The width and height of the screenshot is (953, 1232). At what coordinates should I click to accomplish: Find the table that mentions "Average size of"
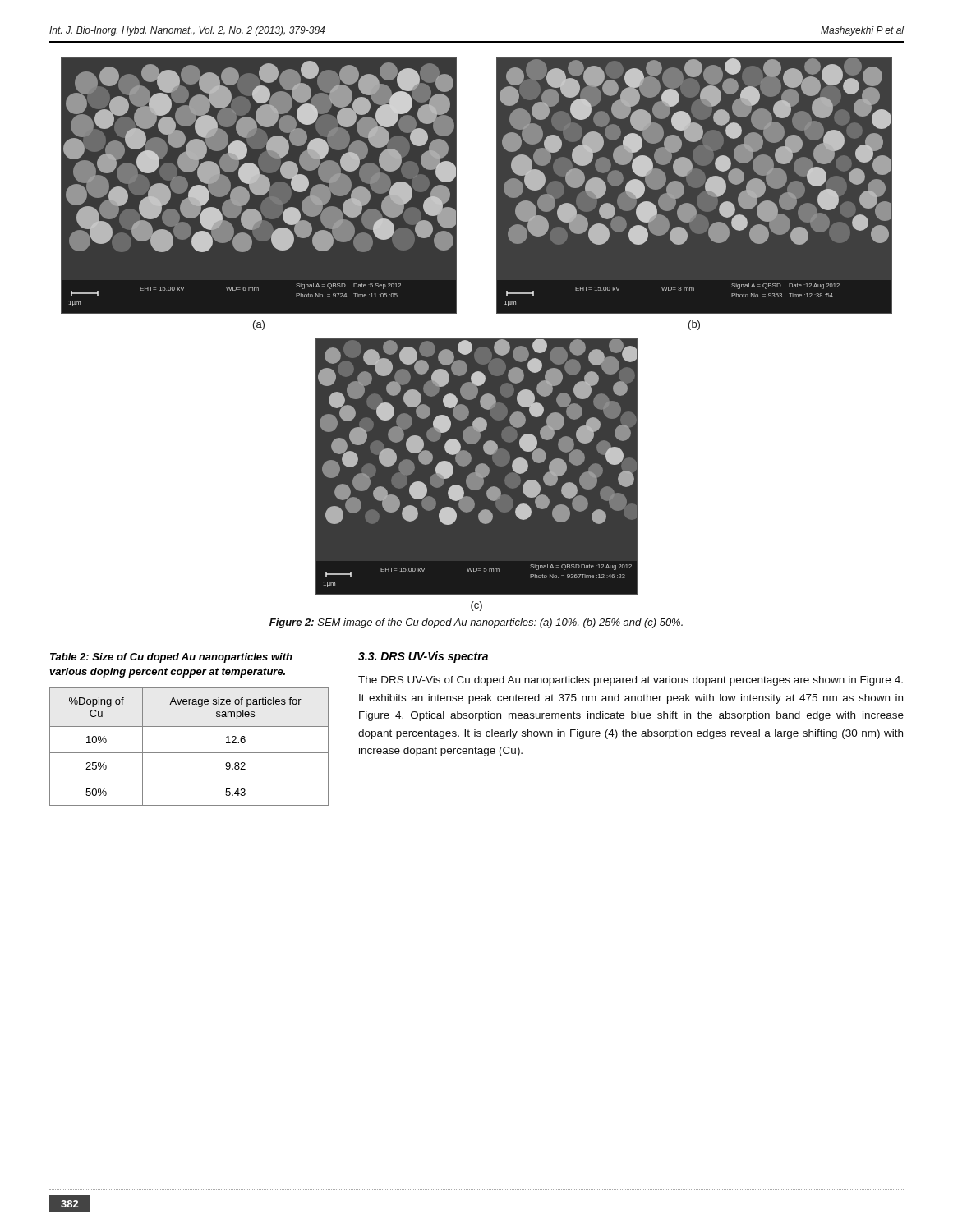click(189, 747)
